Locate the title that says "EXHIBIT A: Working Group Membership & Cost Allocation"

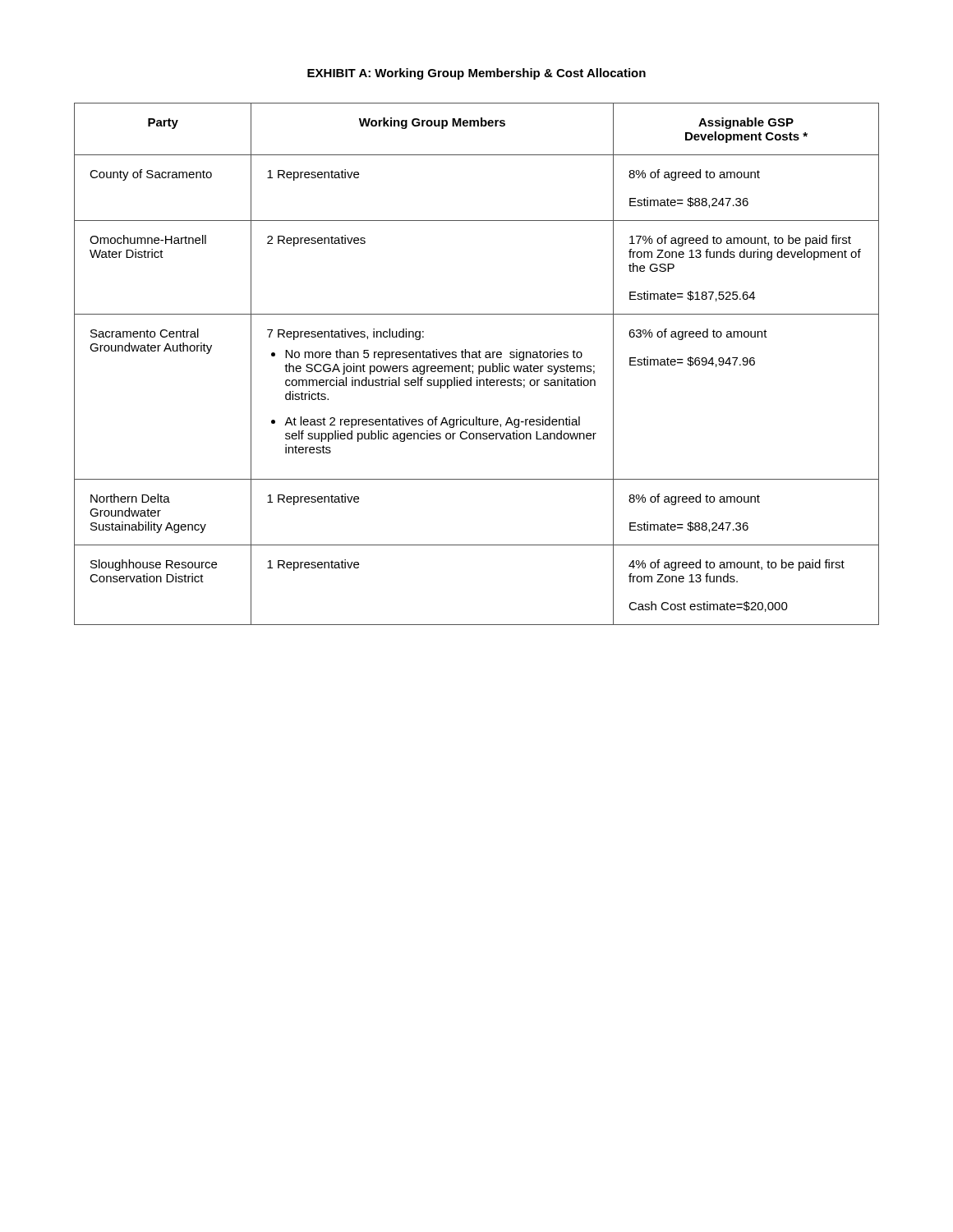(476, 73)
